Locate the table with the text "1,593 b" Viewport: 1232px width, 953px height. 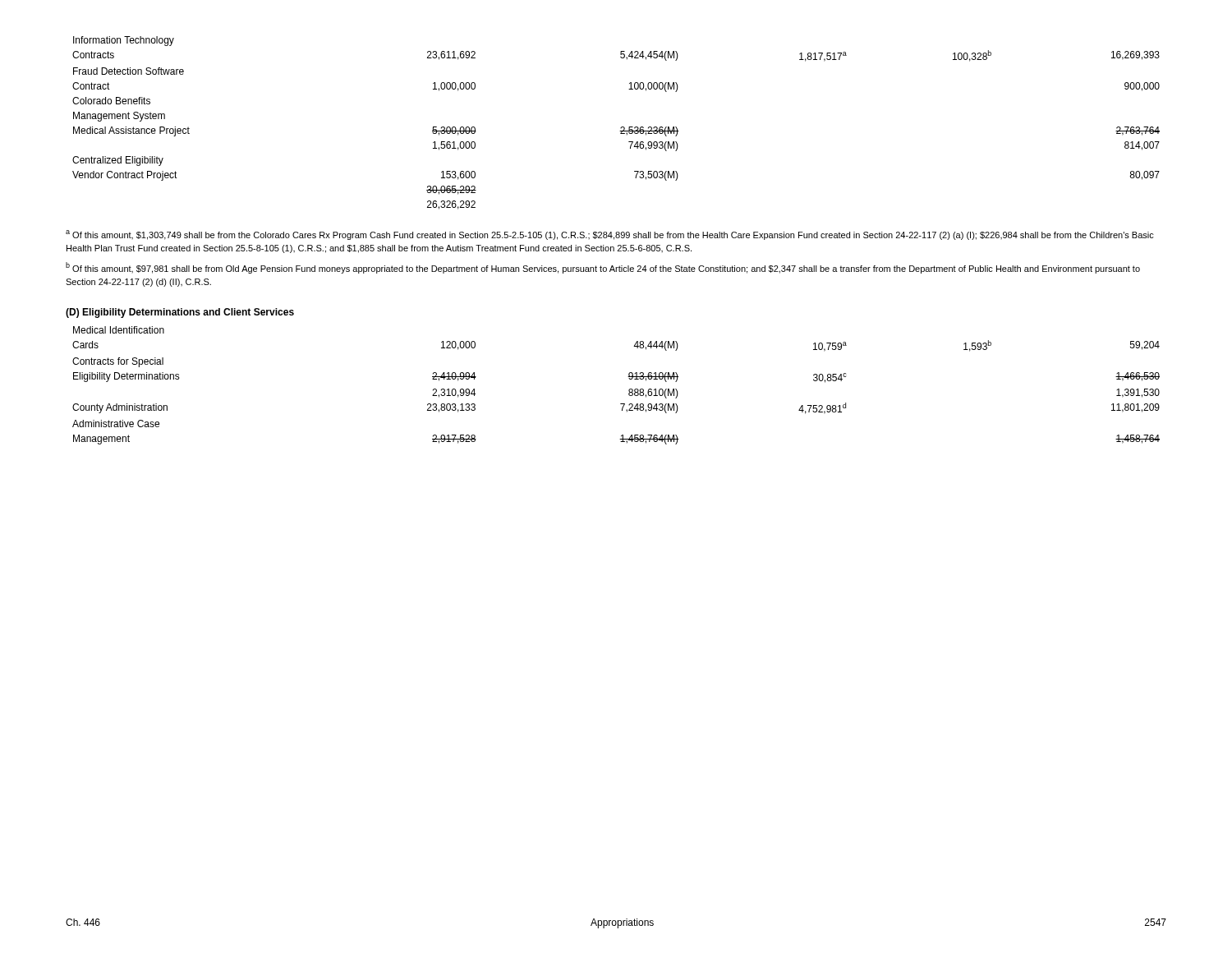(x=616, y=385)
